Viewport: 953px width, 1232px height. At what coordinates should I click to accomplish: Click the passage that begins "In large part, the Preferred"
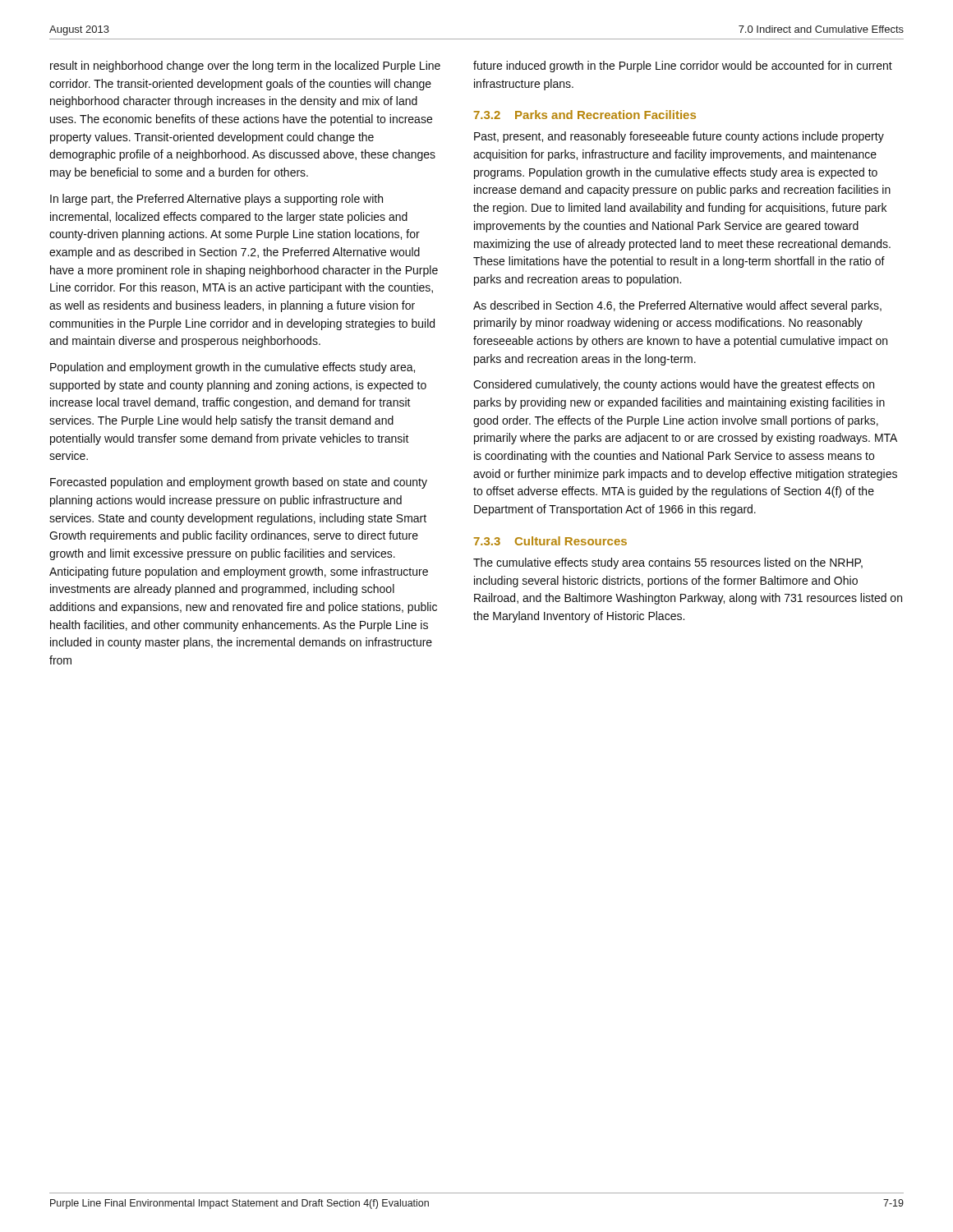point(244,270)
